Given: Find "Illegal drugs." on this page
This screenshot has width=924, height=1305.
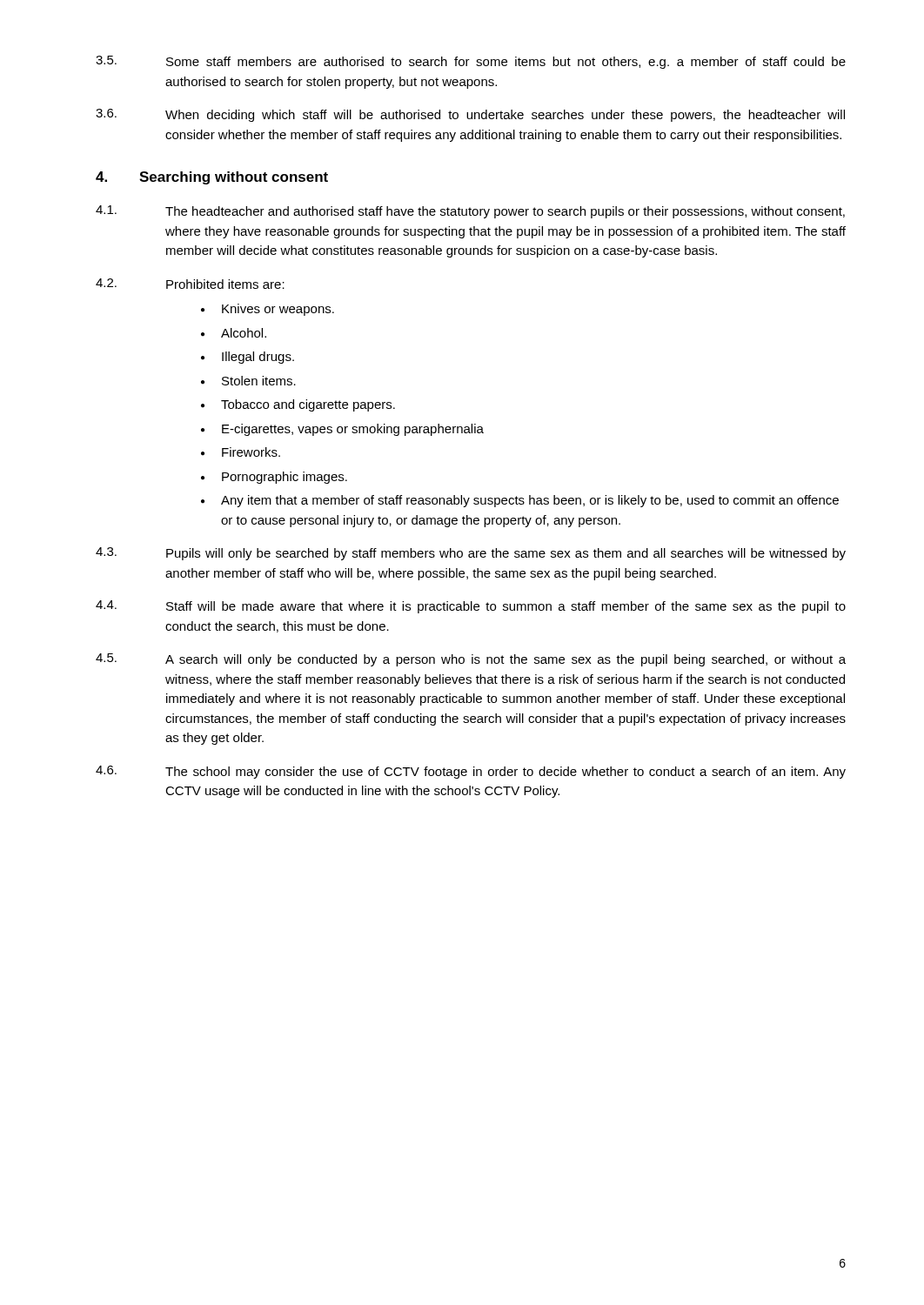Looking at the screenshot, I should (x=258, y=356).
